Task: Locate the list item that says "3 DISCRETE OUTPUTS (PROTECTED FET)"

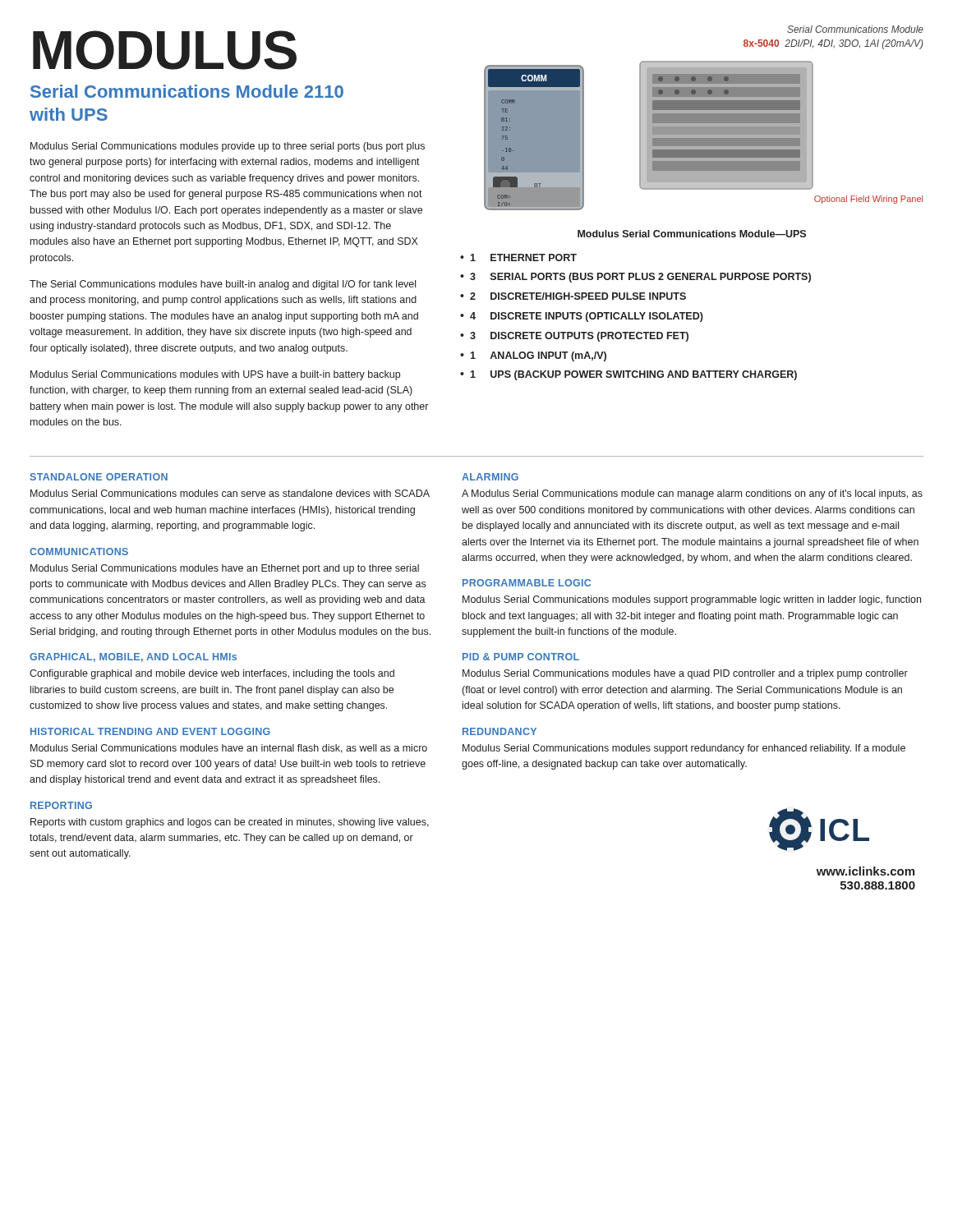Action: point(579,336)
